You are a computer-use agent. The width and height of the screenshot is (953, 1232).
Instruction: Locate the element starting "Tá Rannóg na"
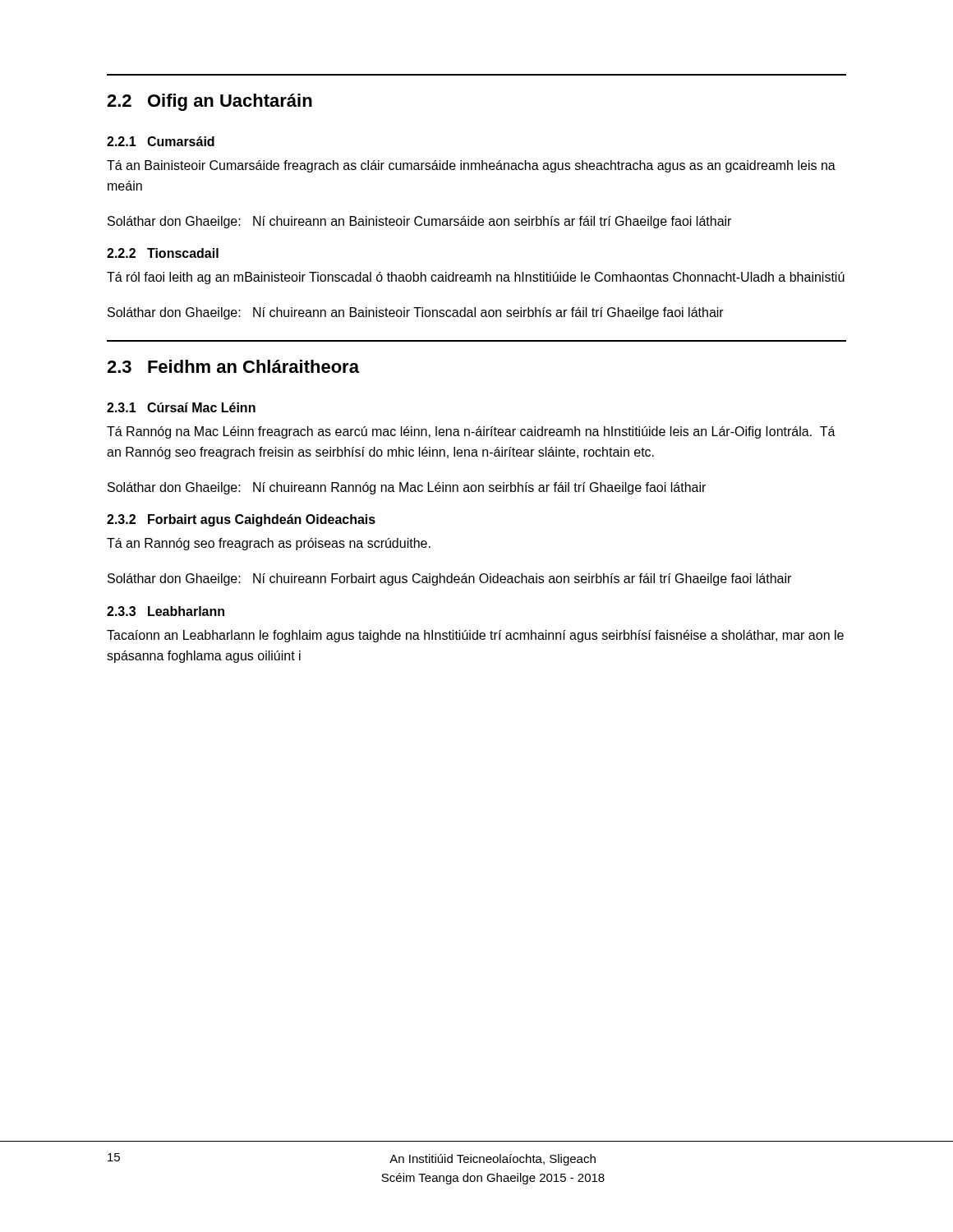[471, 442]
